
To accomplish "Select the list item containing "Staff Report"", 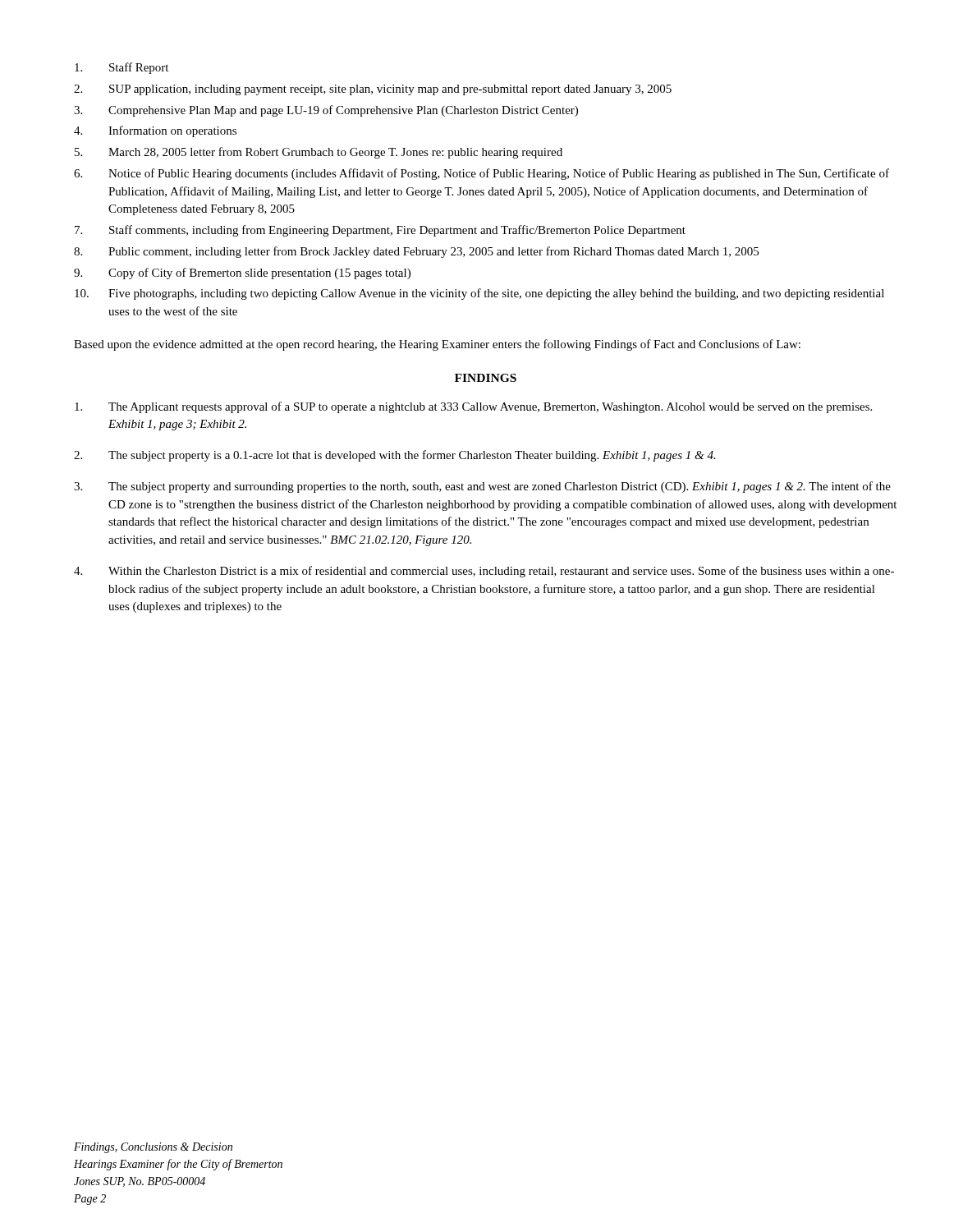I will (122, 68).
